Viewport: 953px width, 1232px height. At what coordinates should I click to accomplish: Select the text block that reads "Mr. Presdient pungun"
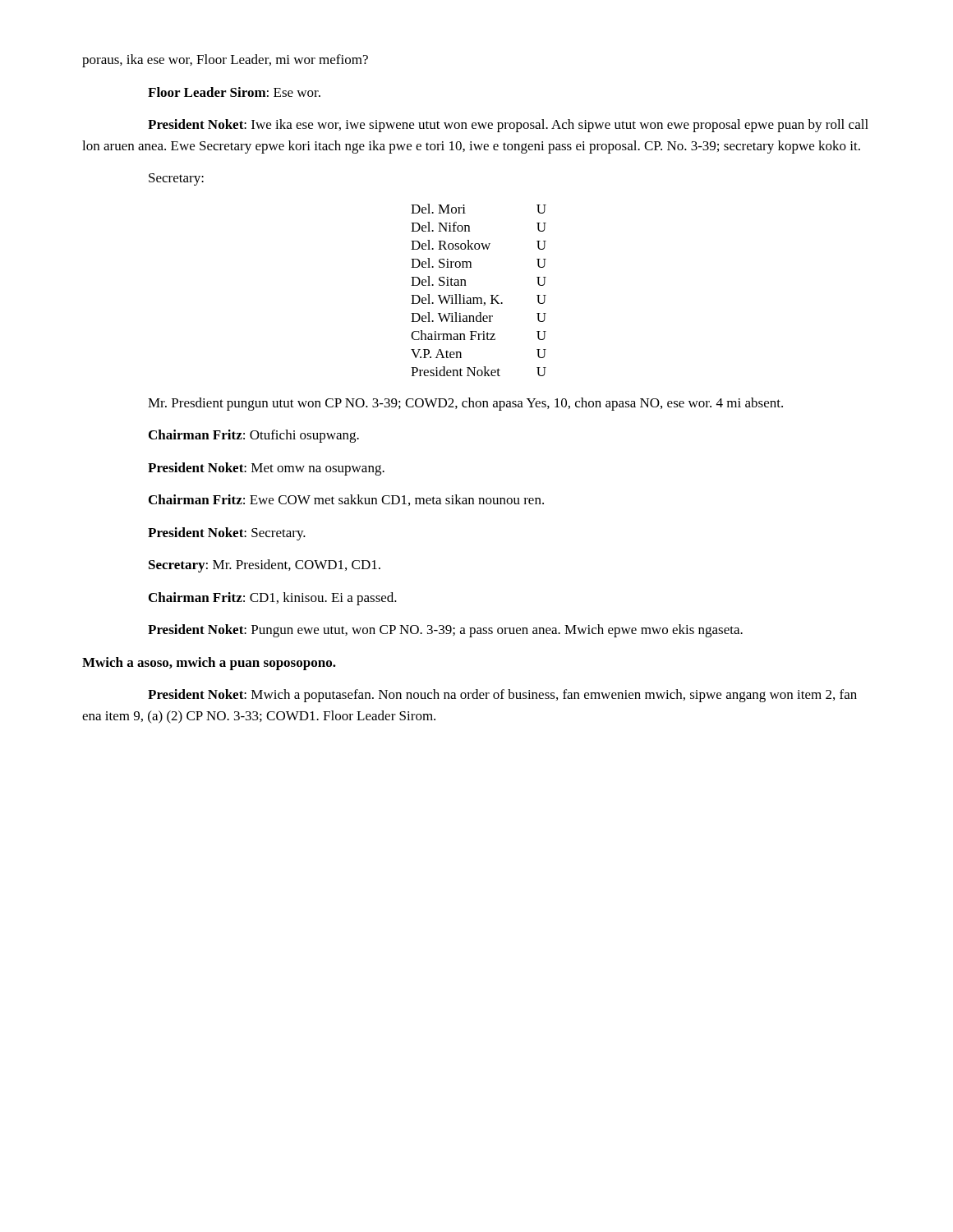pos(466,402)
